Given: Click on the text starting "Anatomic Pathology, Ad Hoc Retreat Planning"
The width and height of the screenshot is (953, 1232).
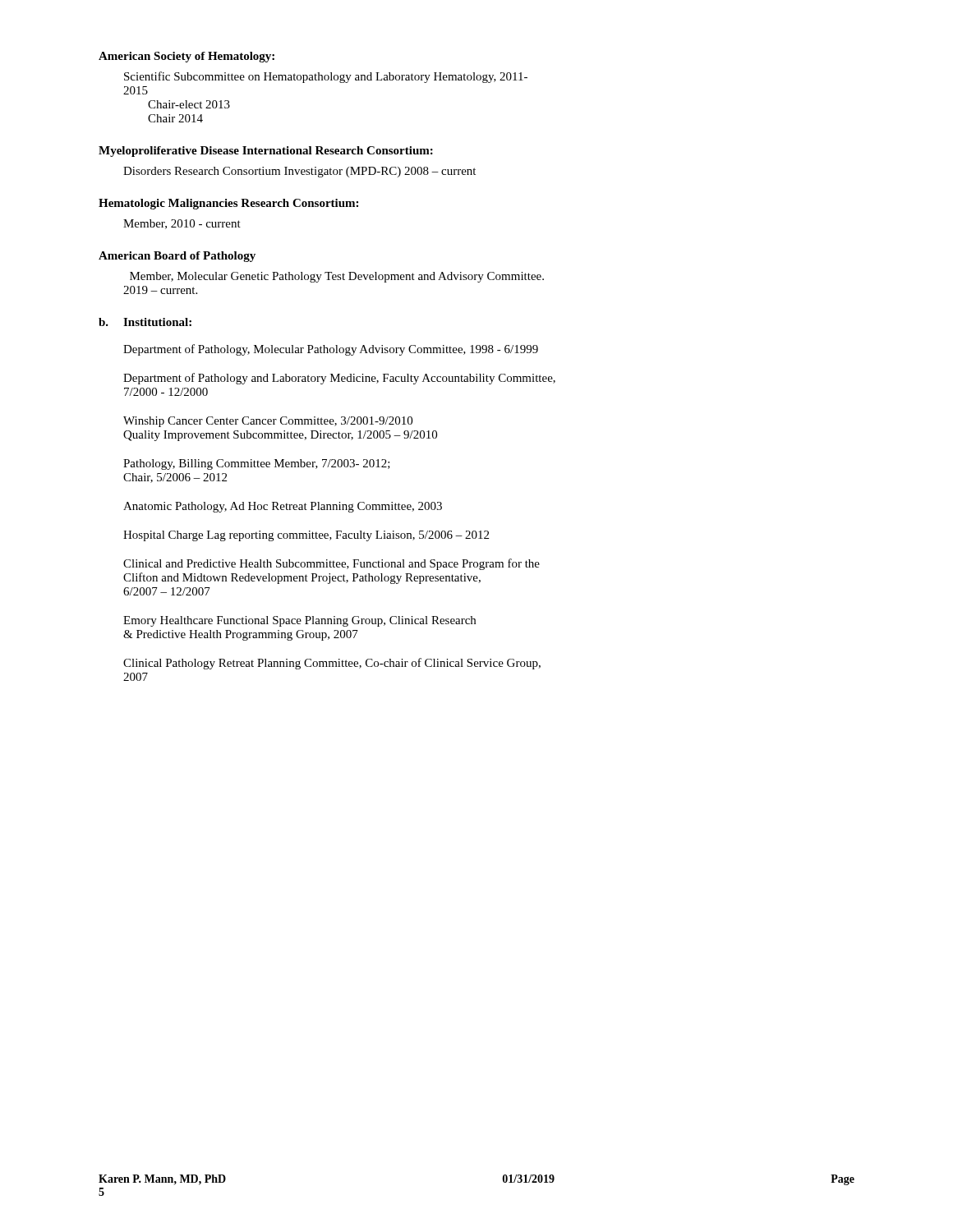Looking at the screenshot, I should (283, 506).
